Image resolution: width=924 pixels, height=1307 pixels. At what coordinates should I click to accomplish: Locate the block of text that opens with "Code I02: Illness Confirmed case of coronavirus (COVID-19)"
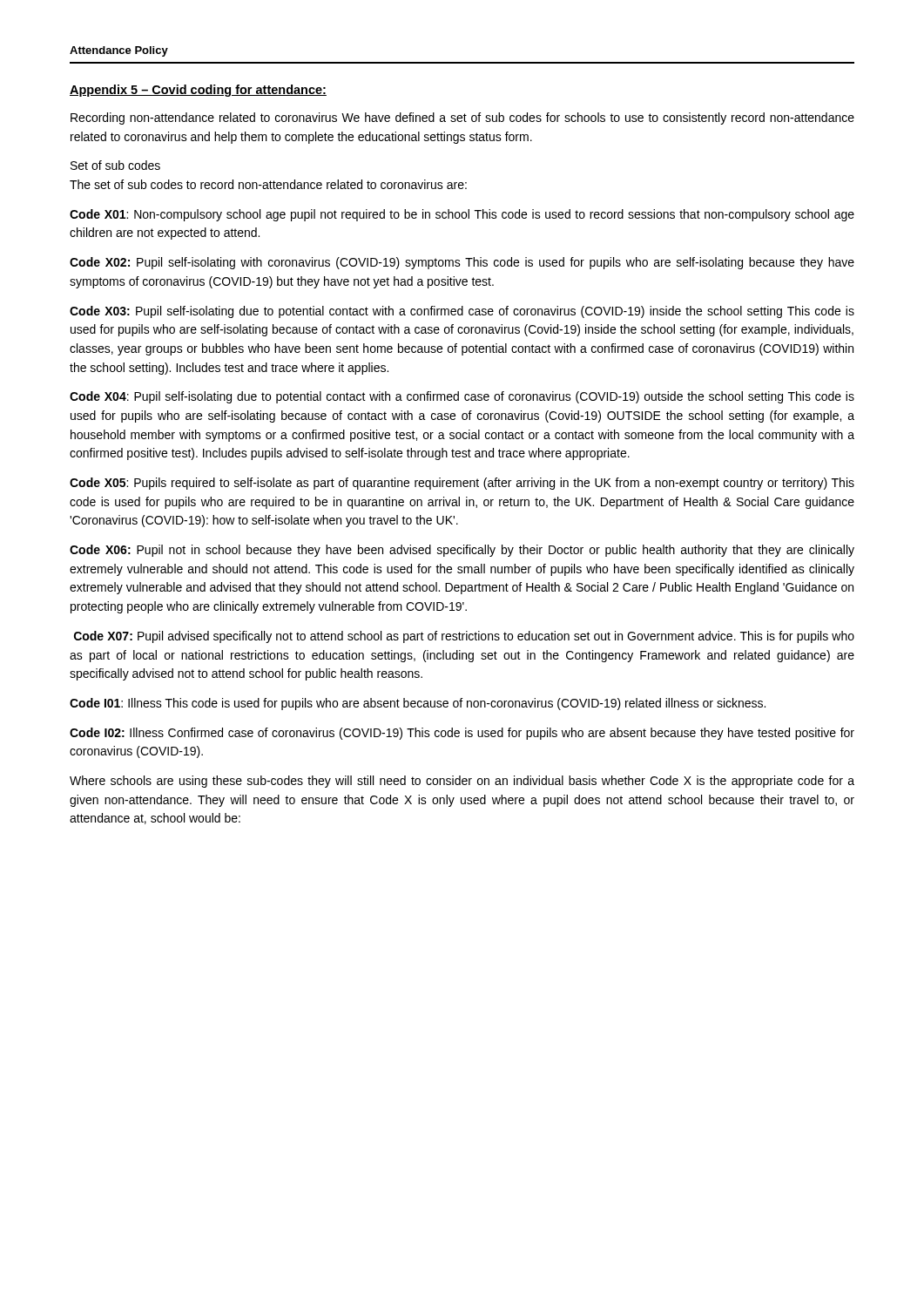coord(462,742)
